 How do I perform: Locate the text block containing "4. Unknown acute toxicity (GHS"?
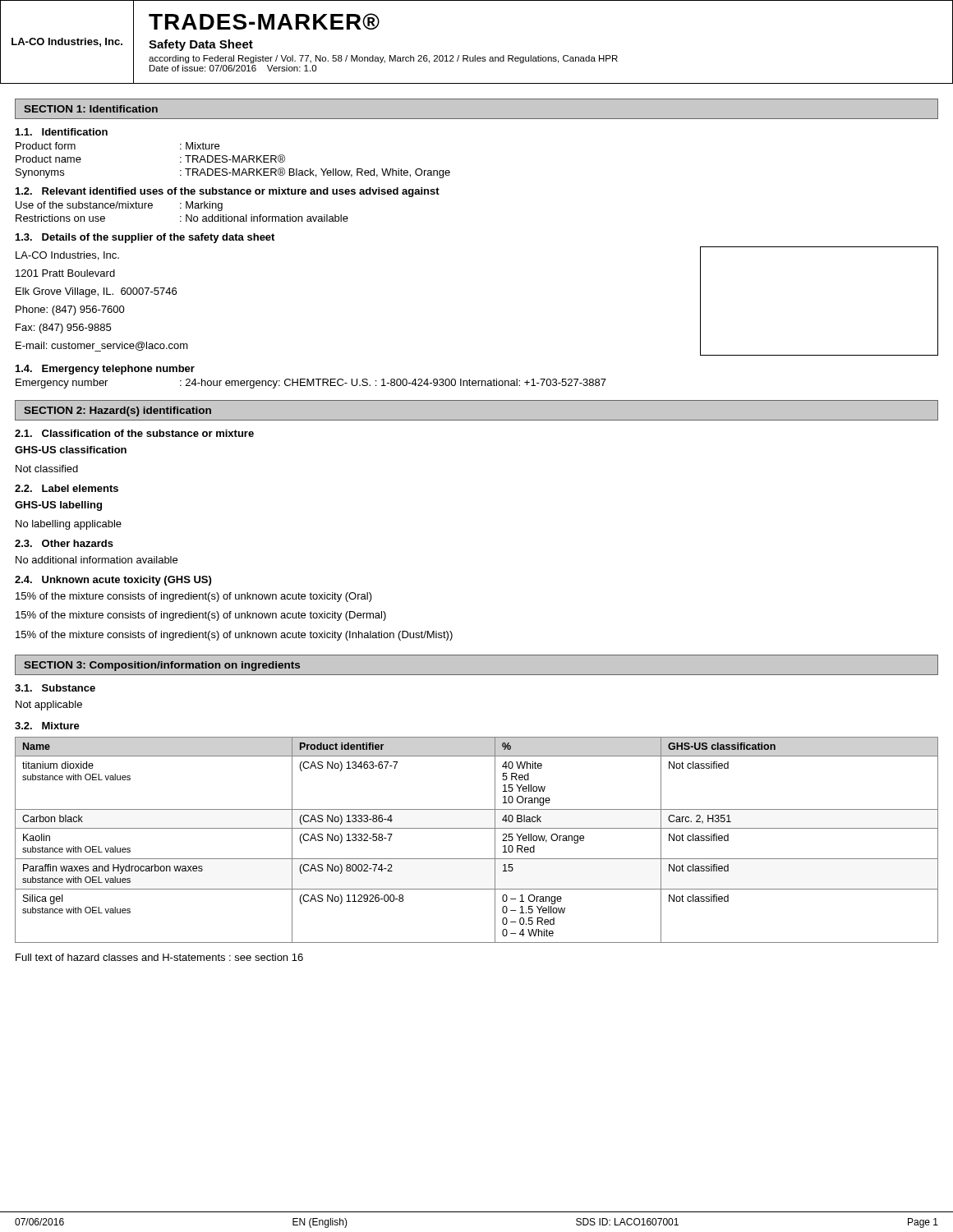113,581
